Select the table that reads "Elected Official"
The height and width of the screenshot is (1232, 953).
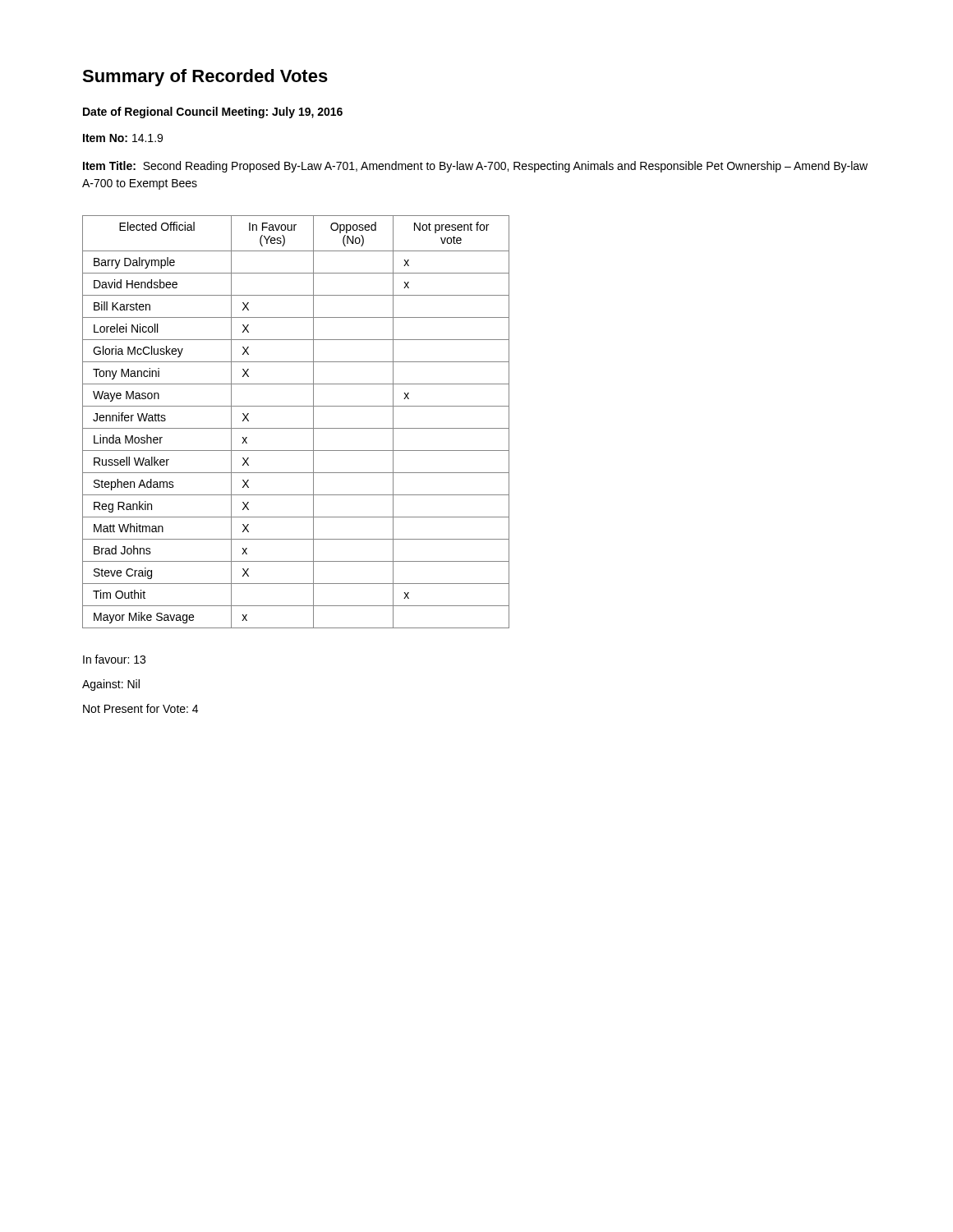(x=476, y=422)
